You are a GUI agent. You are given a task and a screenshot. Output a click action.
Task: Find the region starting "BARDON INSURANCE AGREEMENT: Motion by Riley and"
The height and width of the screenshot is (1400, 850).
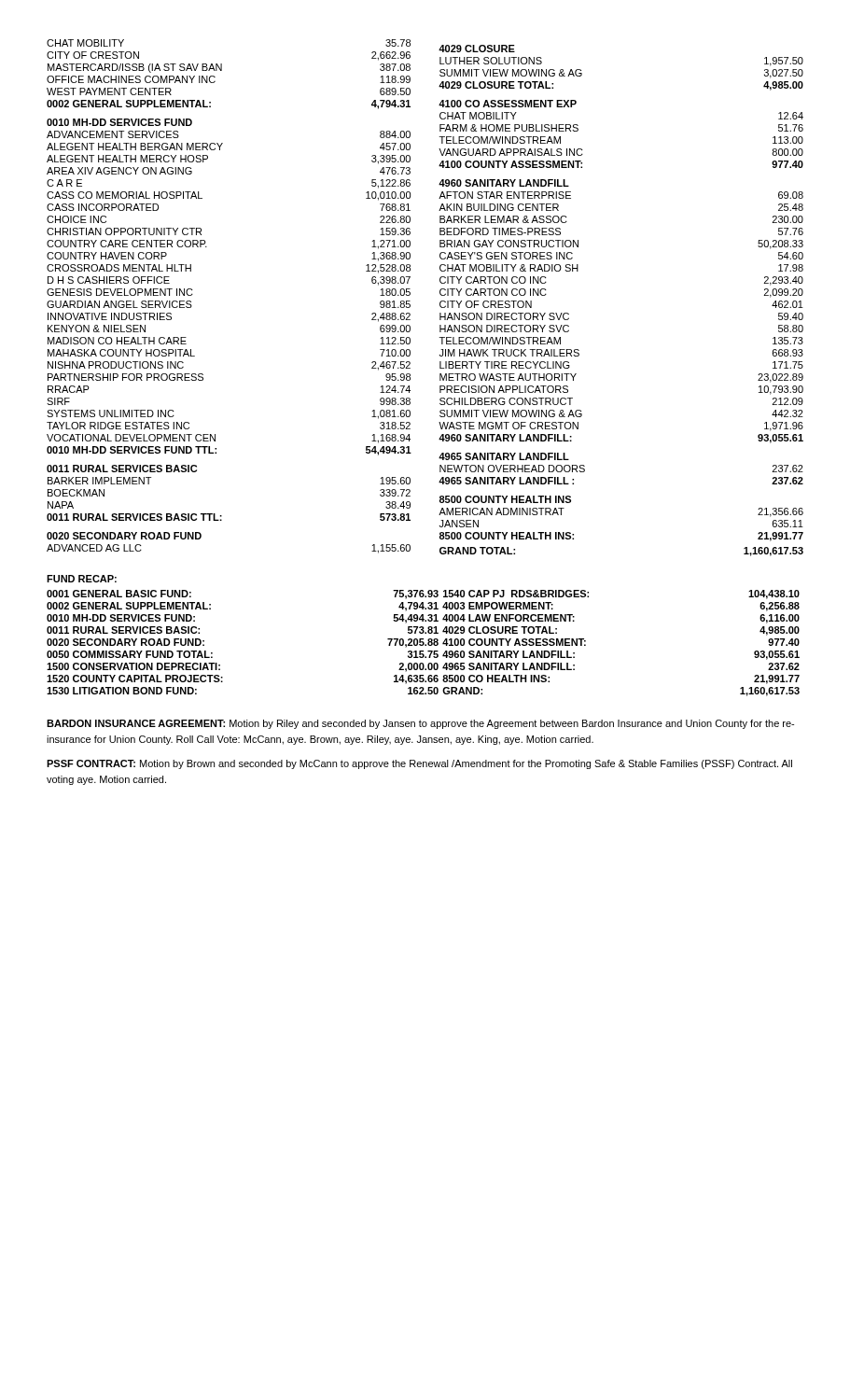click(425, 751)
